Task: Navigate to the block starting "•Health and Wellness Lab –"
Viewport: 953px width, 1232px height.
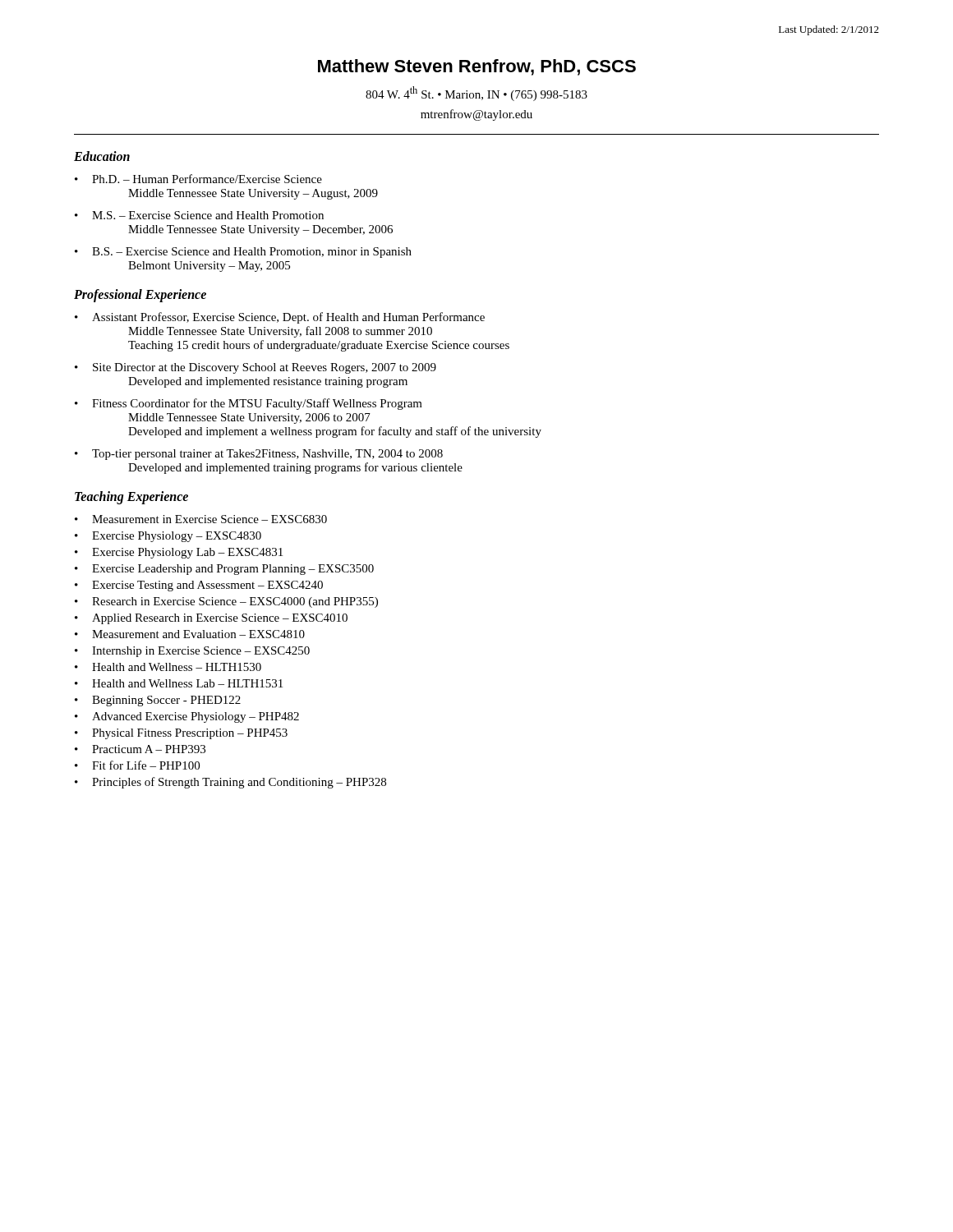Action: [179, 683]
